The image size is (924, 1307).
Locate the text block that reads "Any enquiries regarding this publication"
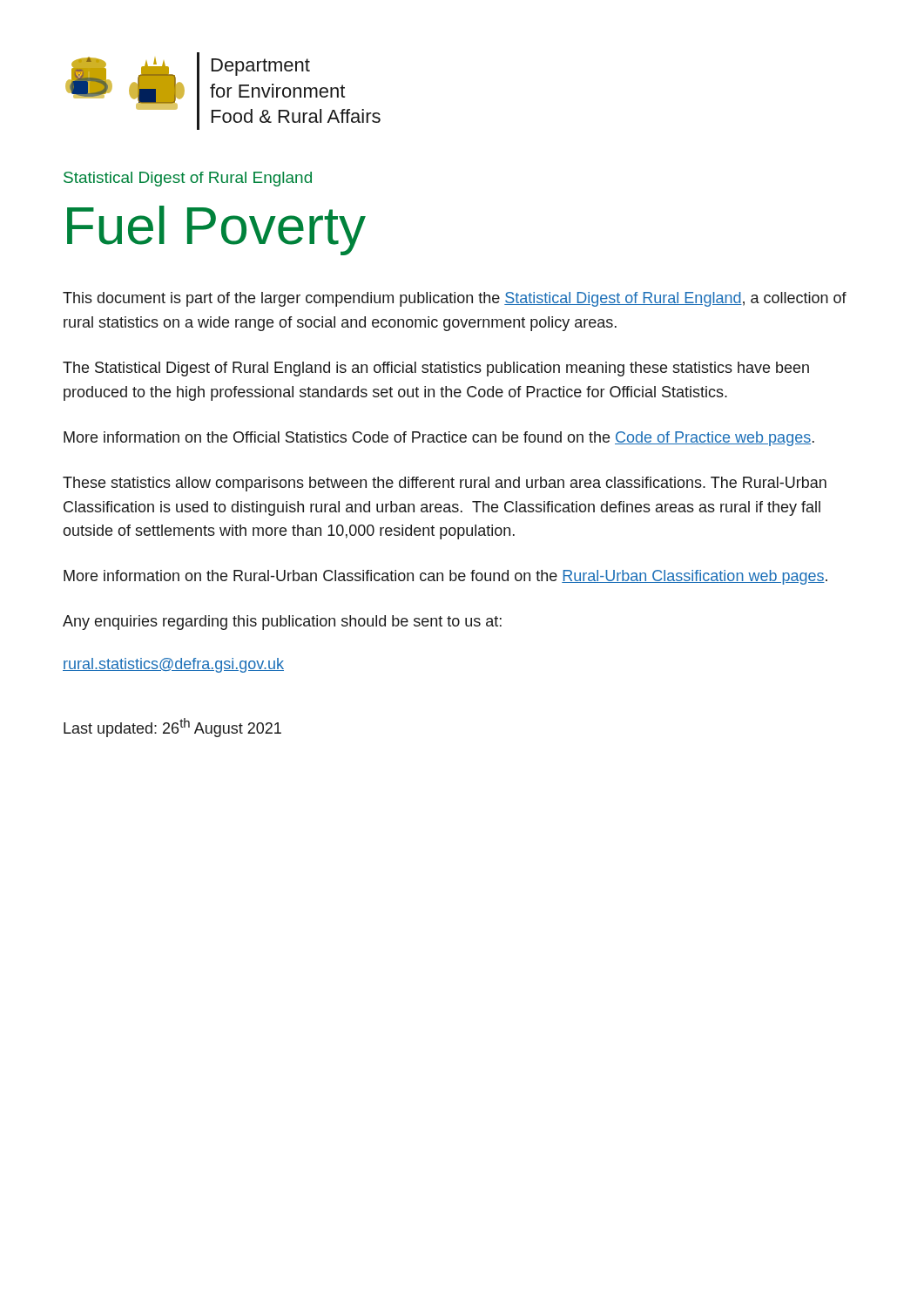click(283, 621)
